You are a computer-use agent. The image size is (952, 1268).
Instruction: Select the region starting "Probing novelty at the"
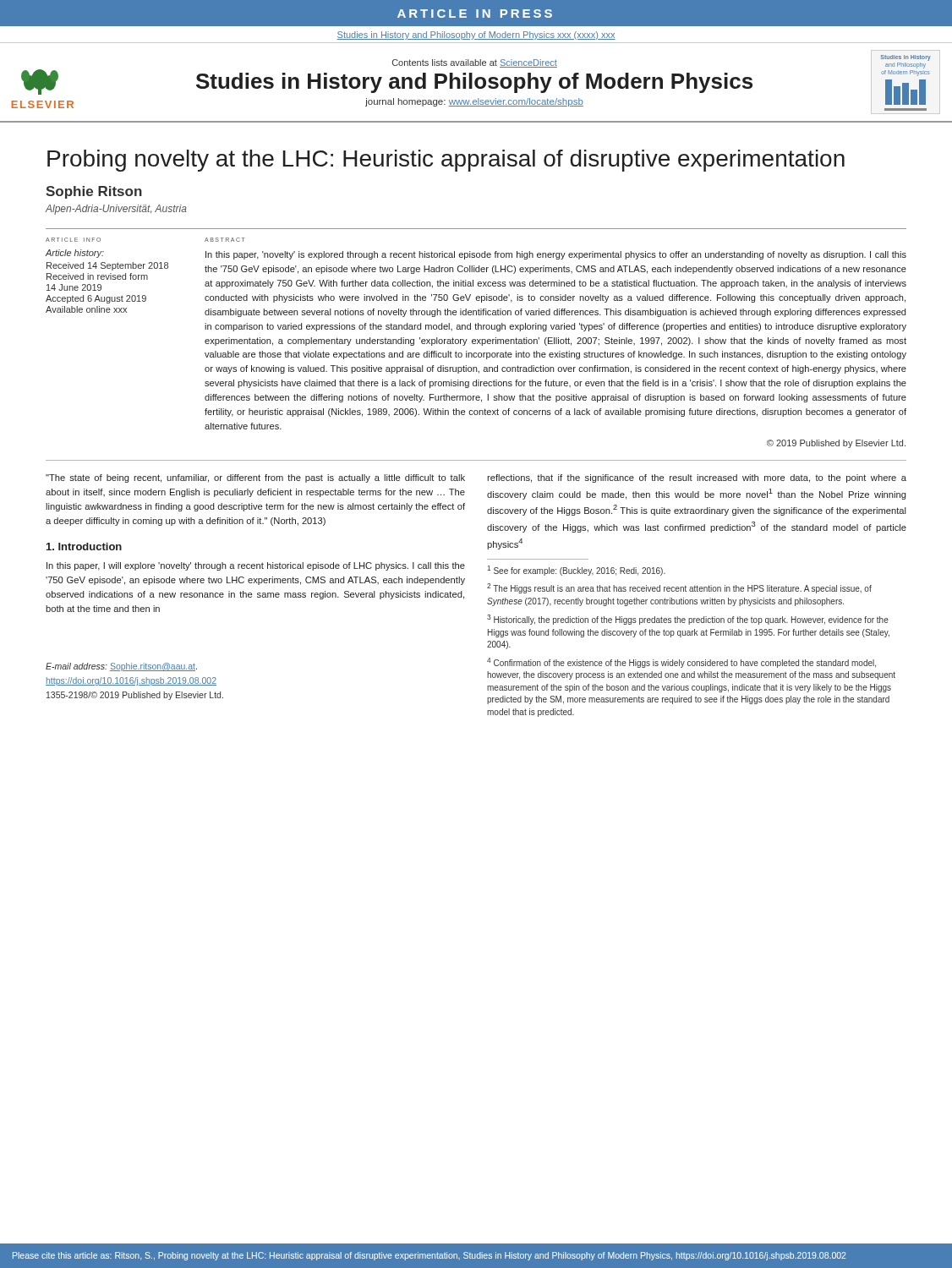[446, 159]
